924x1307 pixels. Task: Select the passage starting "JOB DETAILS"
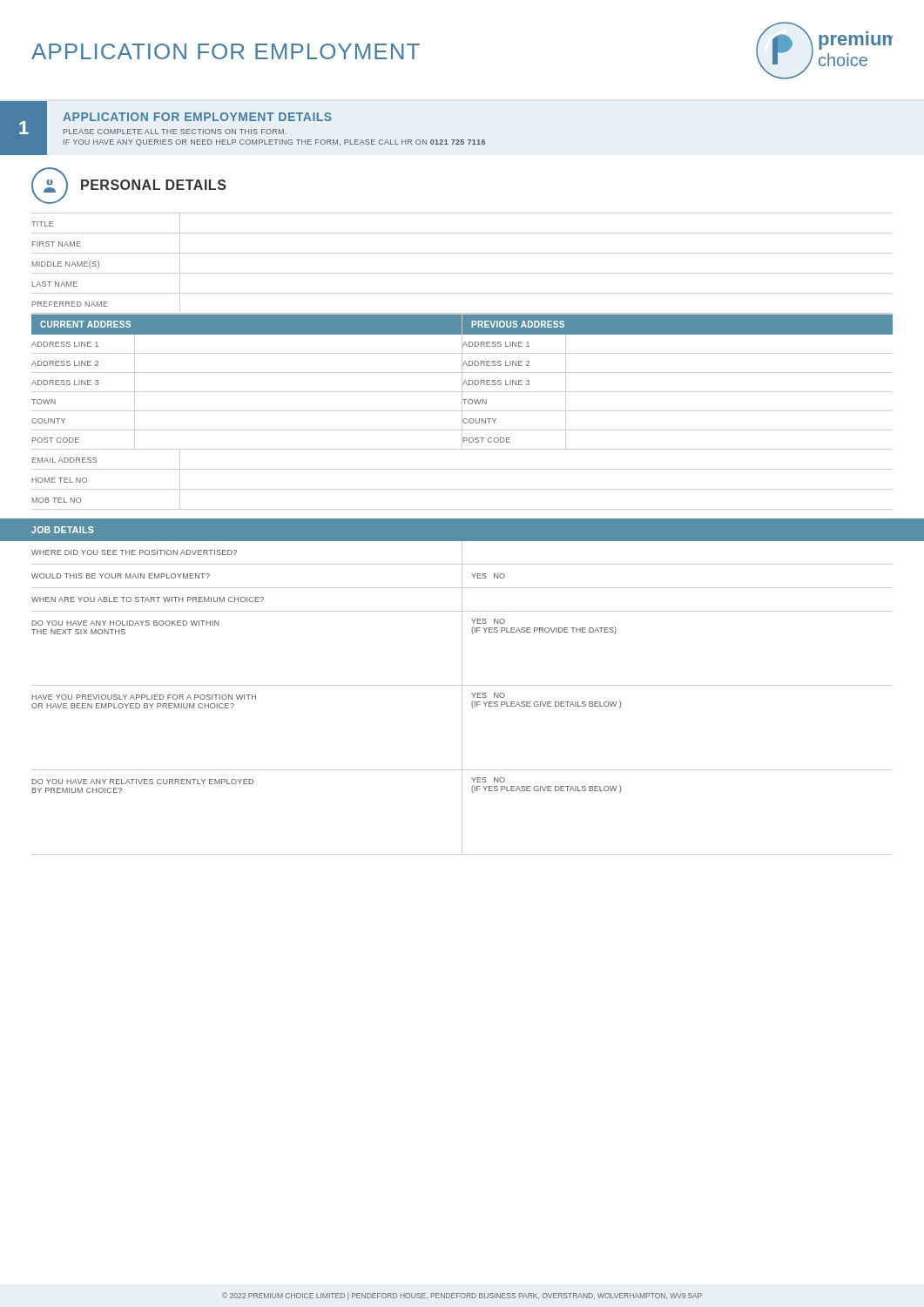(x=63, y=530)
